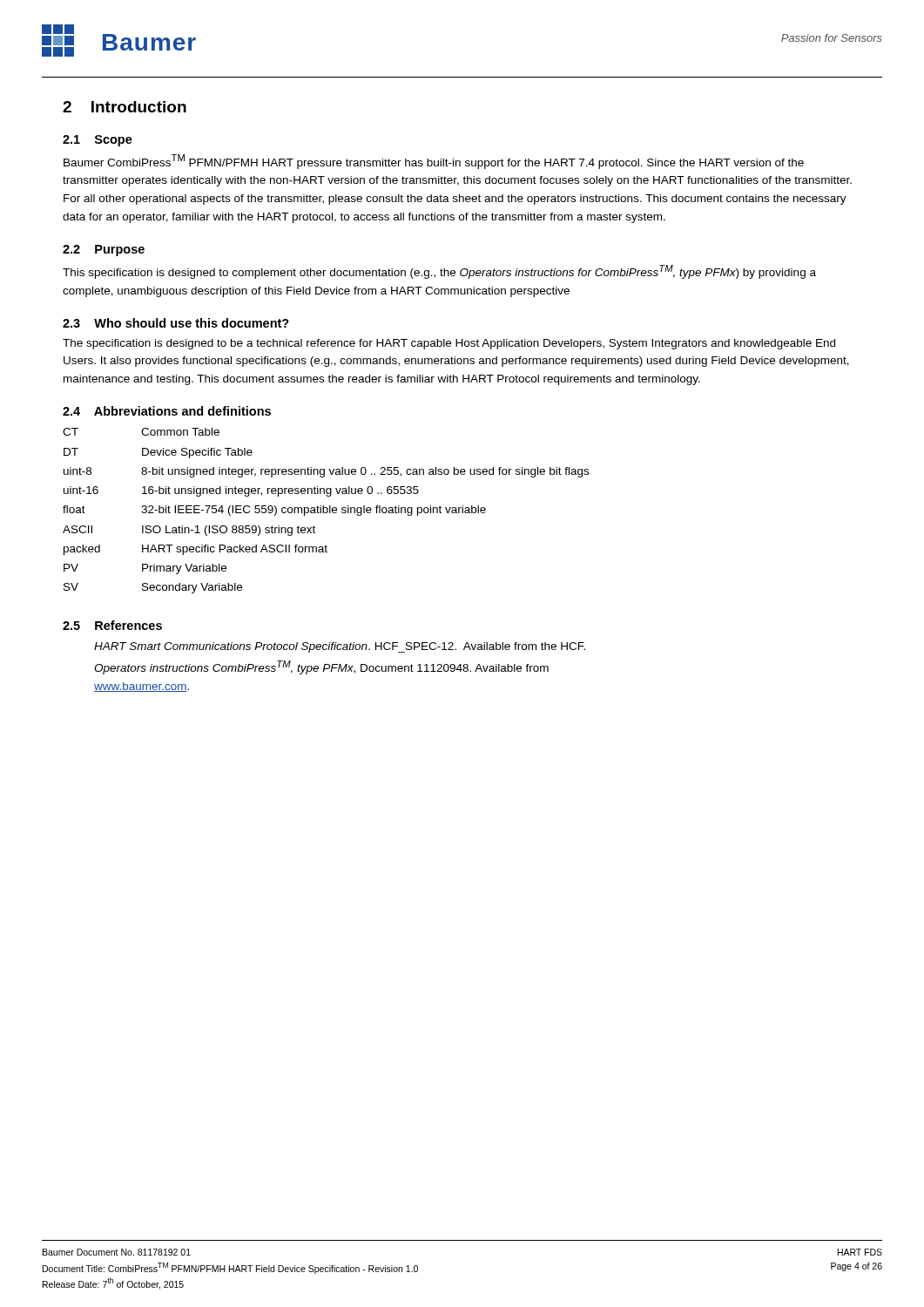Find the block on this page that starts "HART Smart Communications Protocol Specification. HCF_SPEC-12. Available from"

340,666
